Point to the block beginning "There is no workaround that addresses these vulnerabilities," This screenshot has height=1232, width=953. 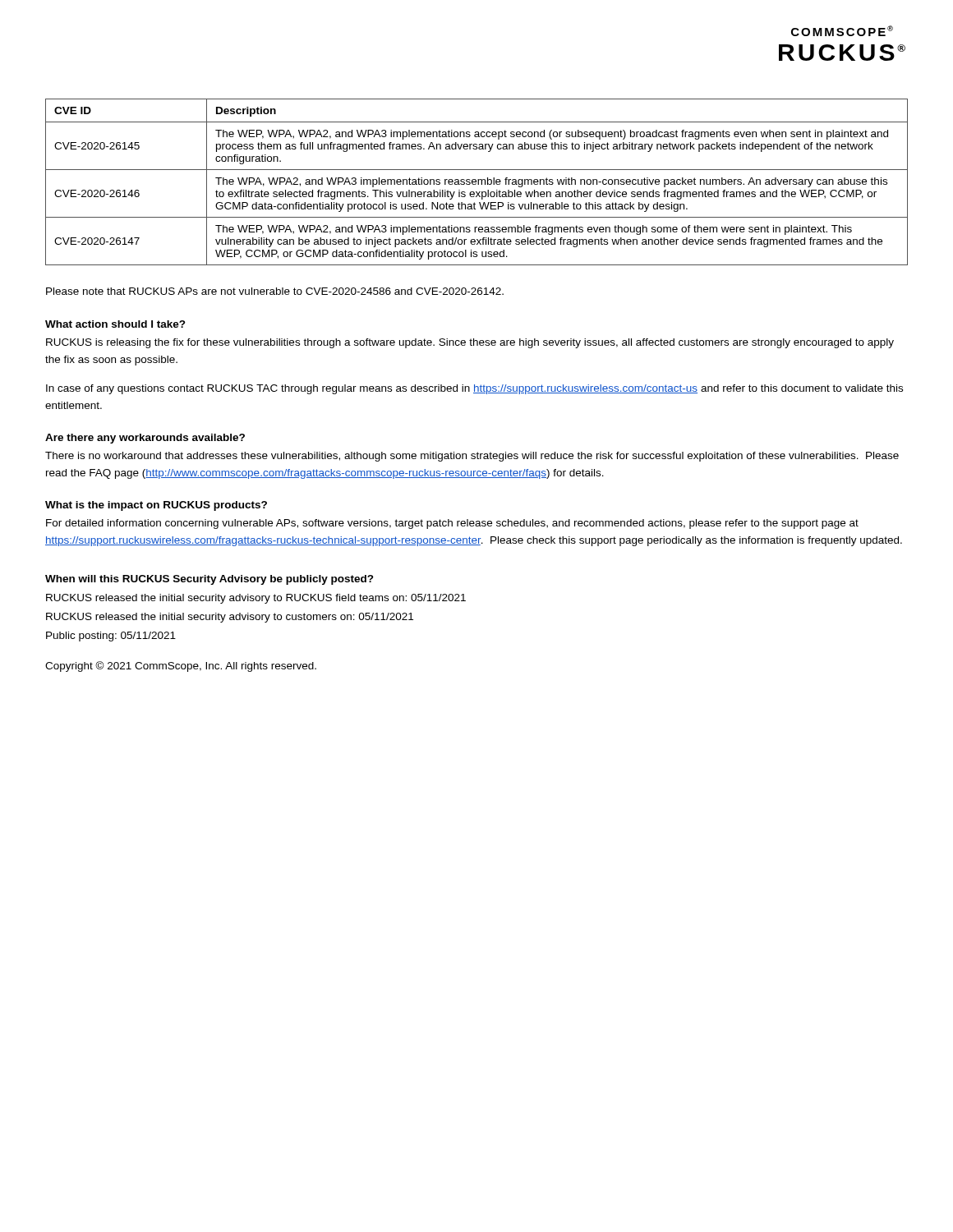coord(472,464)
